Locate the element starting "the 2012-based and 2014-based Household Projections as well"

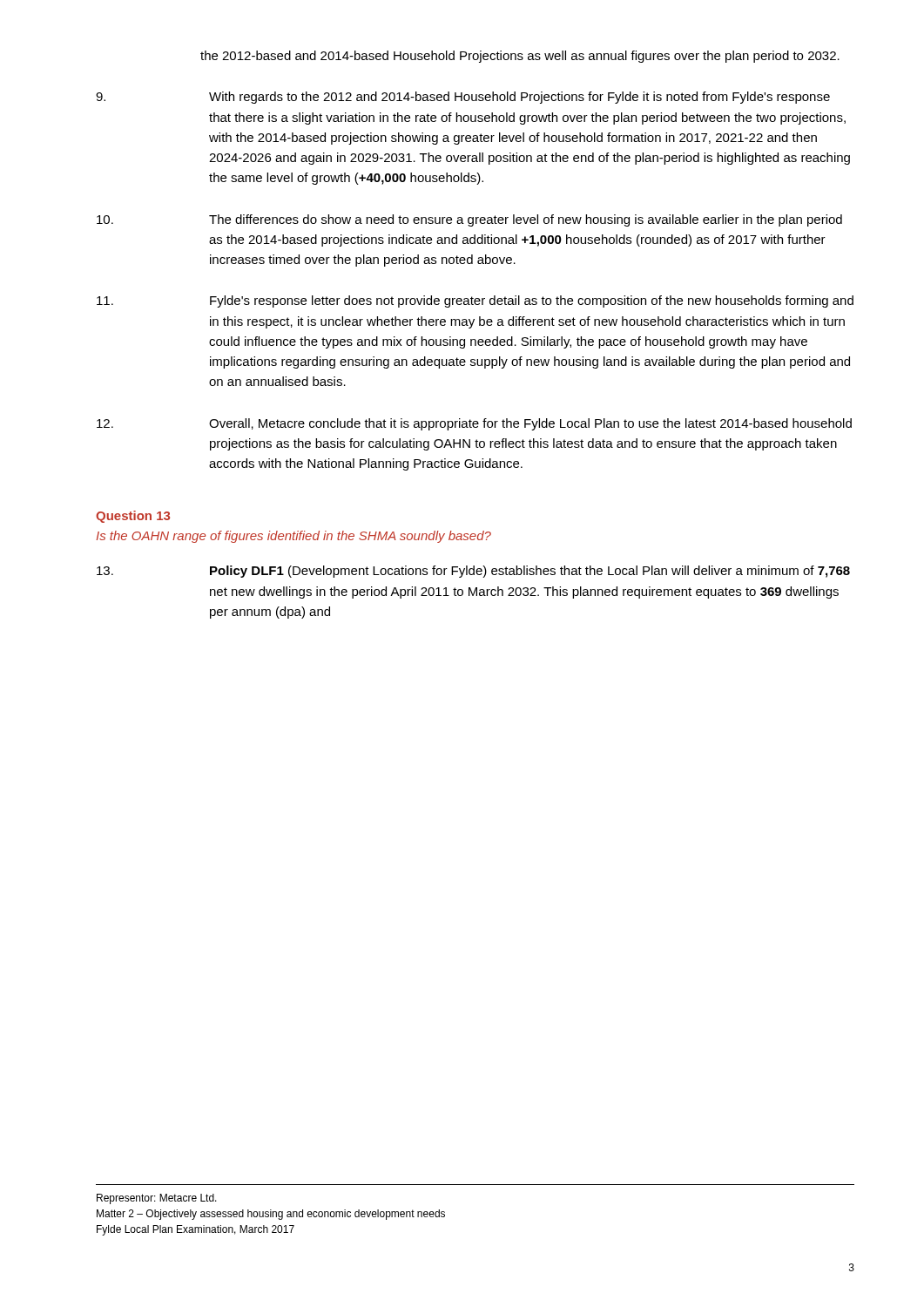[520, 55]
